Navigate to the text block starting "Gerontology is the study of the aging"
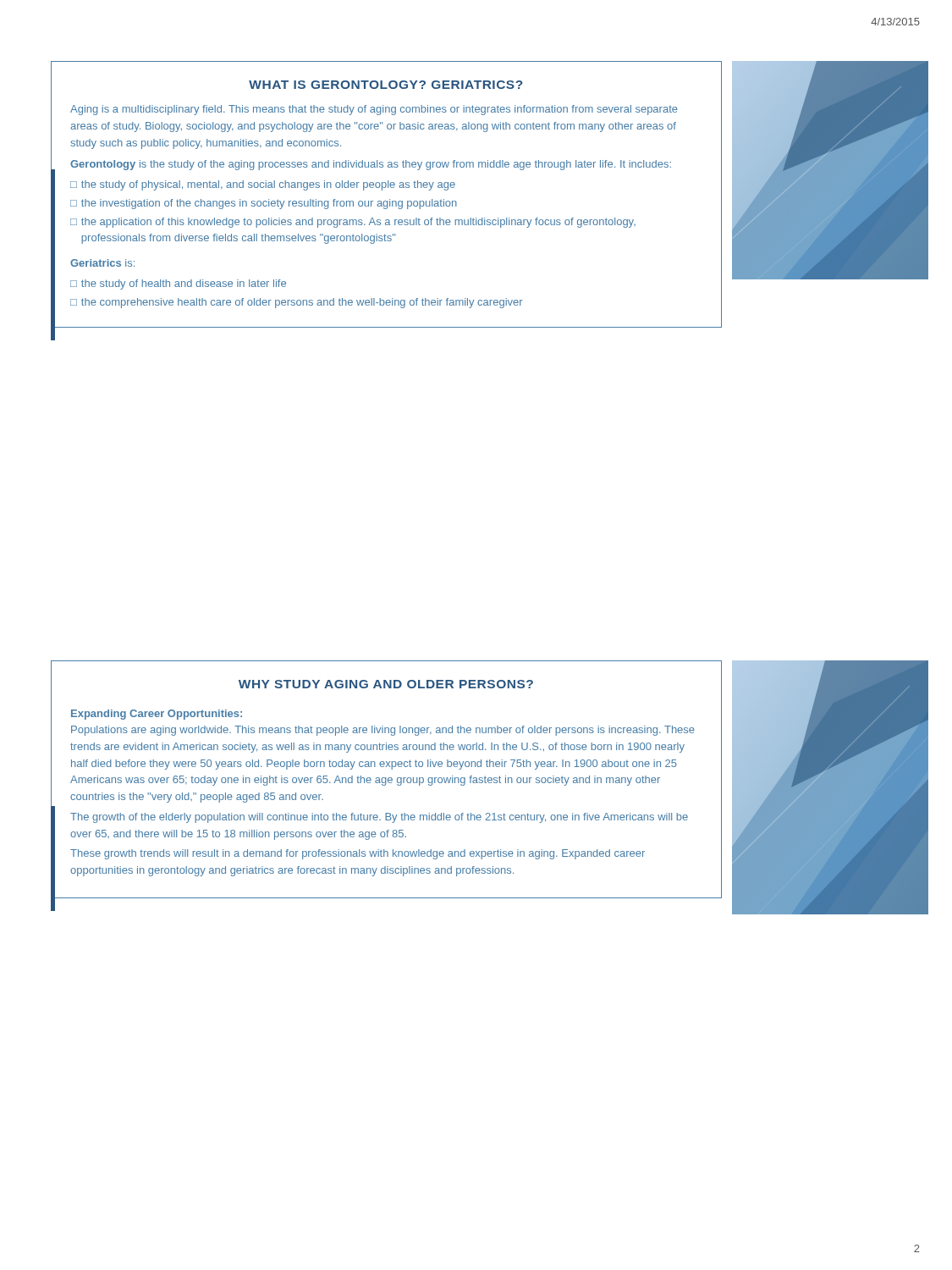The height and width of the screenshot is (1270, 952). pyautogui.click(x=371, y=164)
